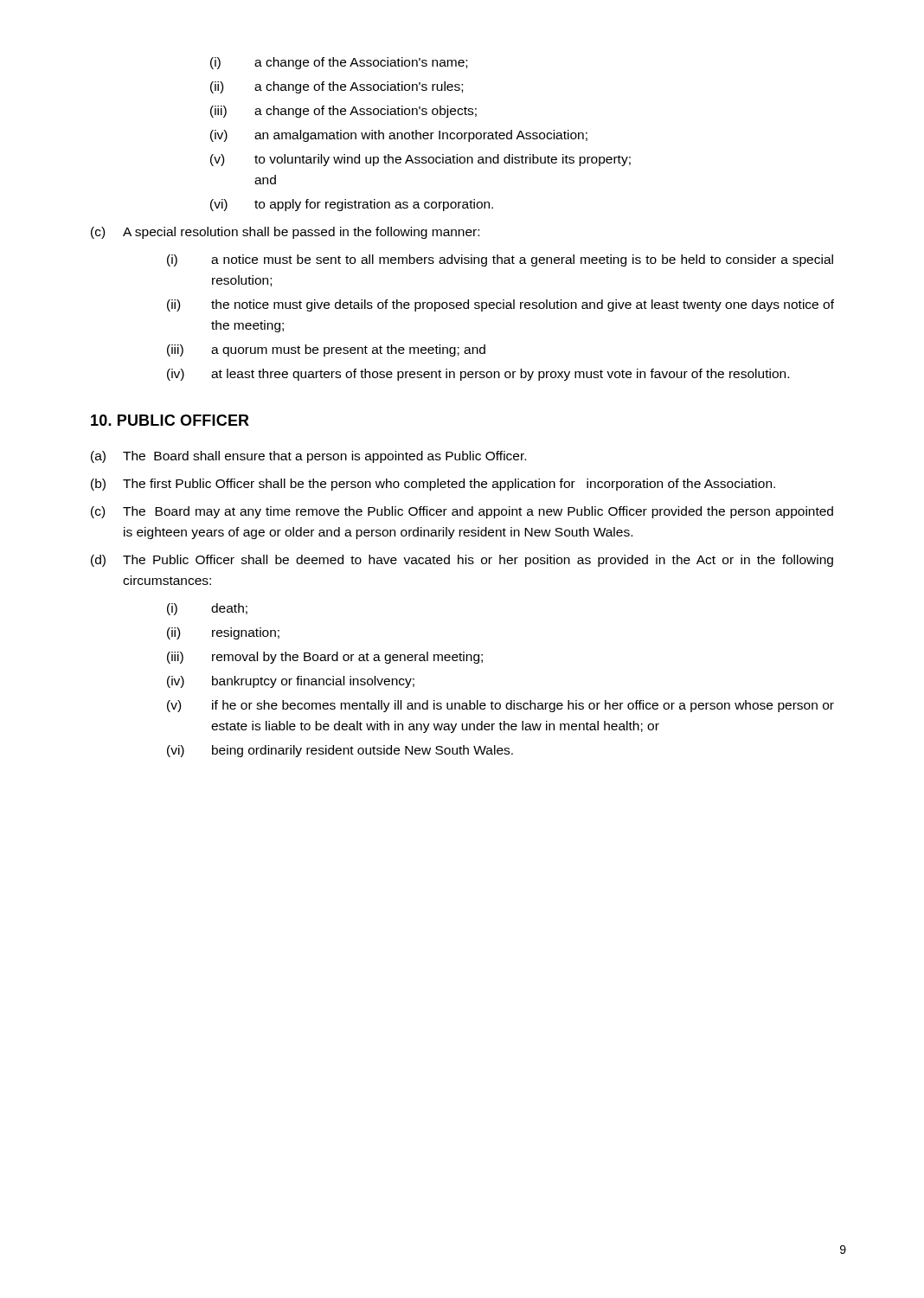Point to the block beginning "(ii) the notice must give"
The height and width of the screenshot is (1298, 924).
[497, 315]
